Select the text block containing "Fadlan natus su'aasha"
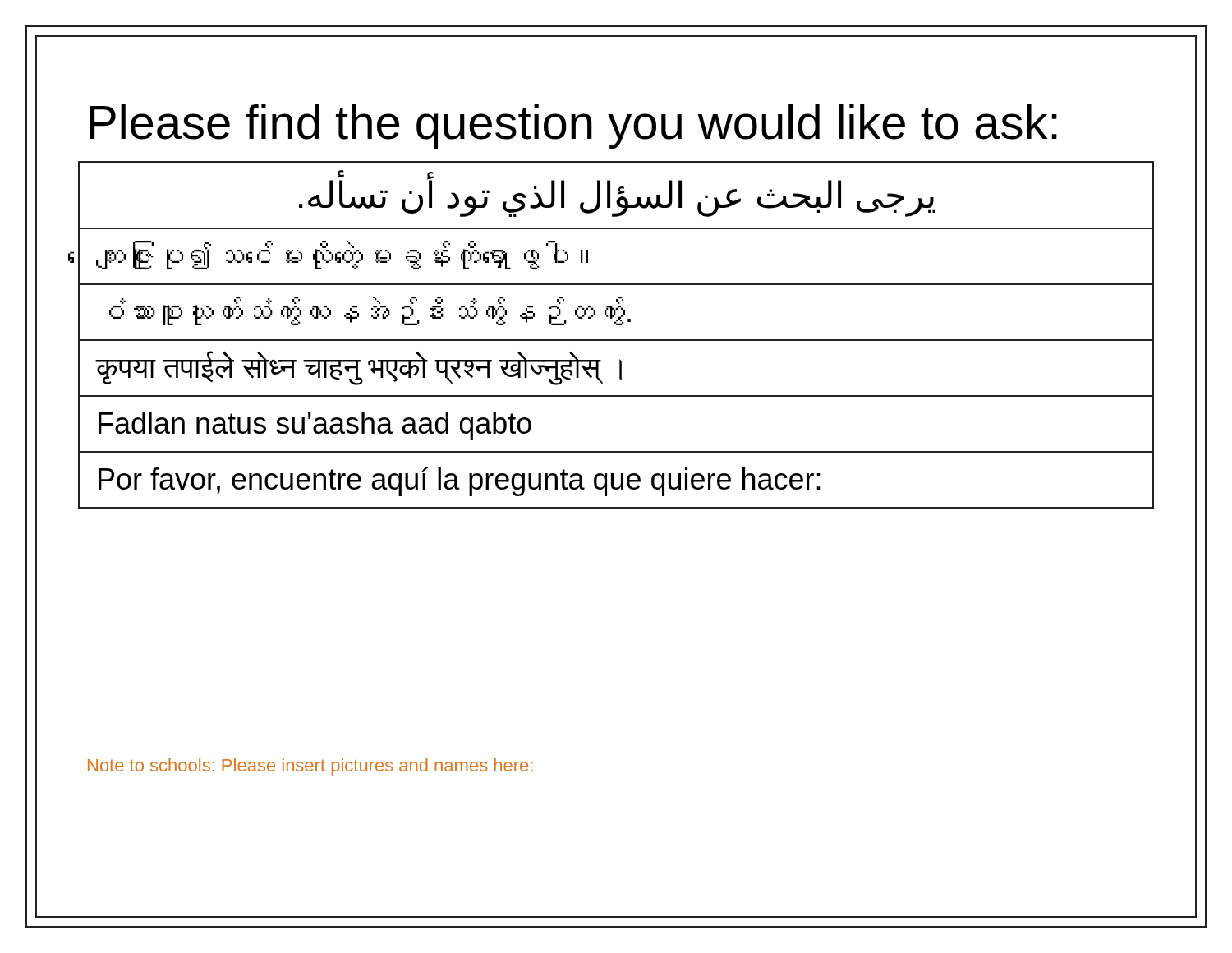The height and width of the screenshot is (953, 1232). coord(314,423)
